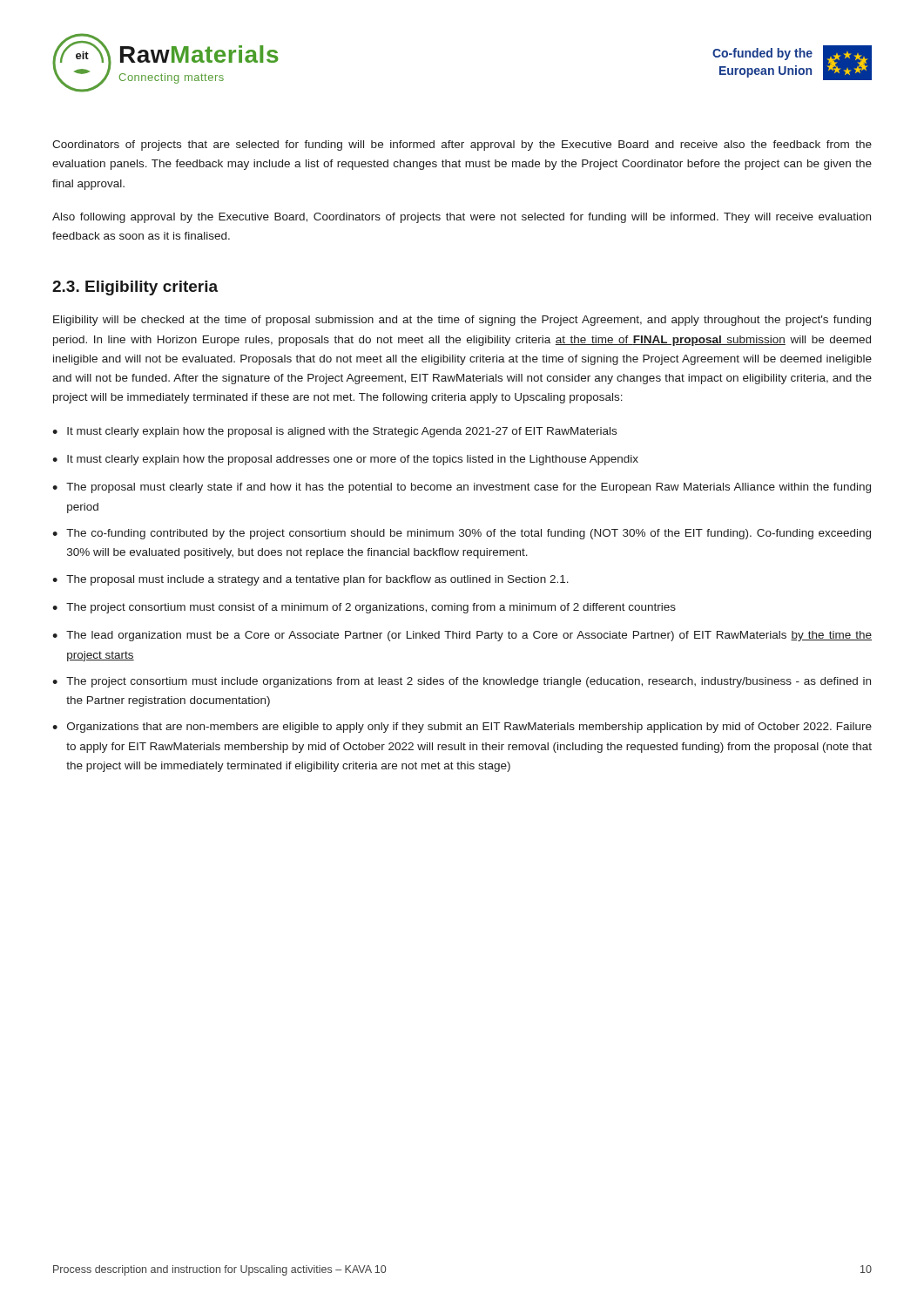Locate the text "2.3. Eligibility criteria"

click(135, 286)
